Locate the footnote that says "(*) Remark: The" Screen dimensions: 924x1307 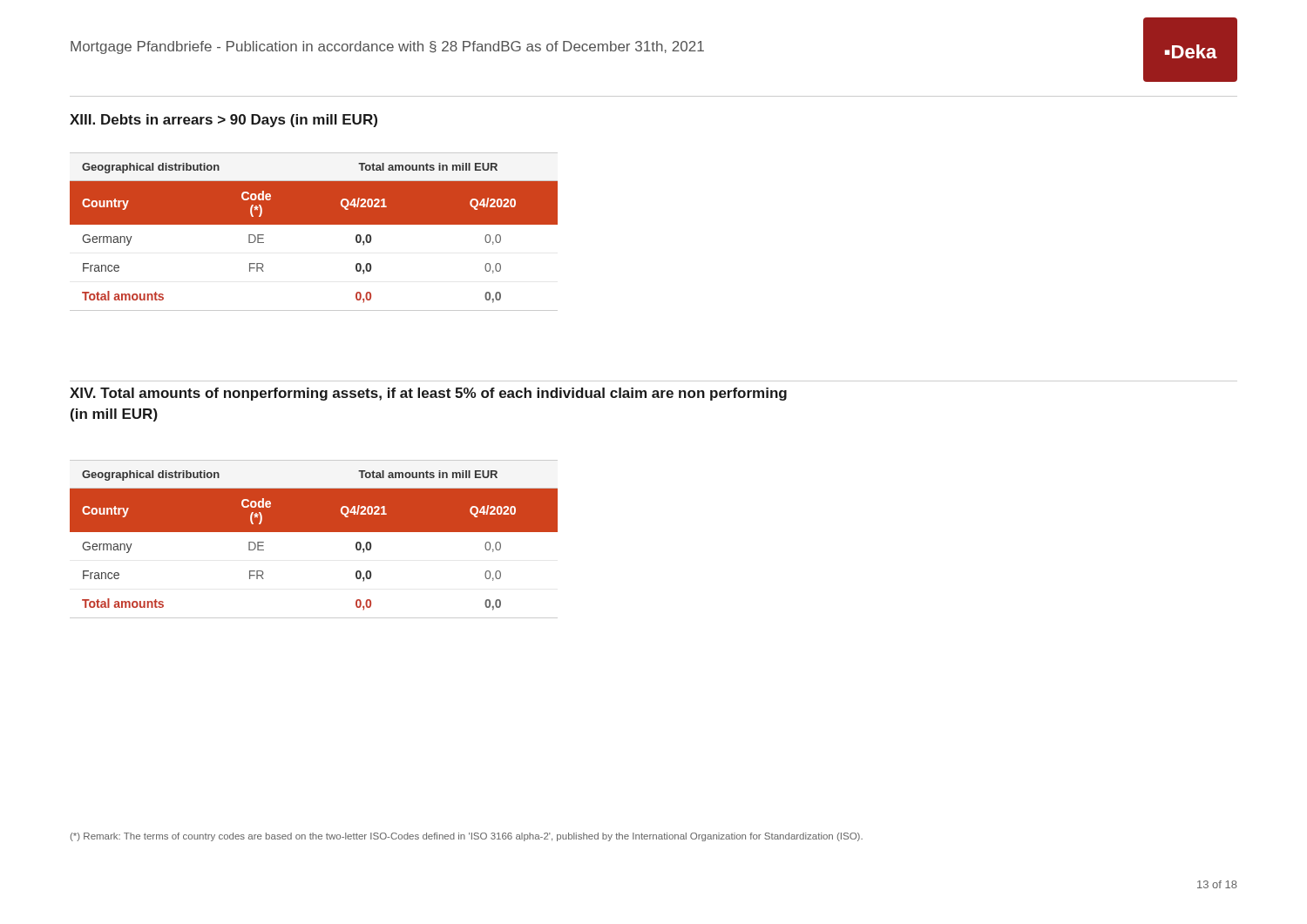click(466, 836)
